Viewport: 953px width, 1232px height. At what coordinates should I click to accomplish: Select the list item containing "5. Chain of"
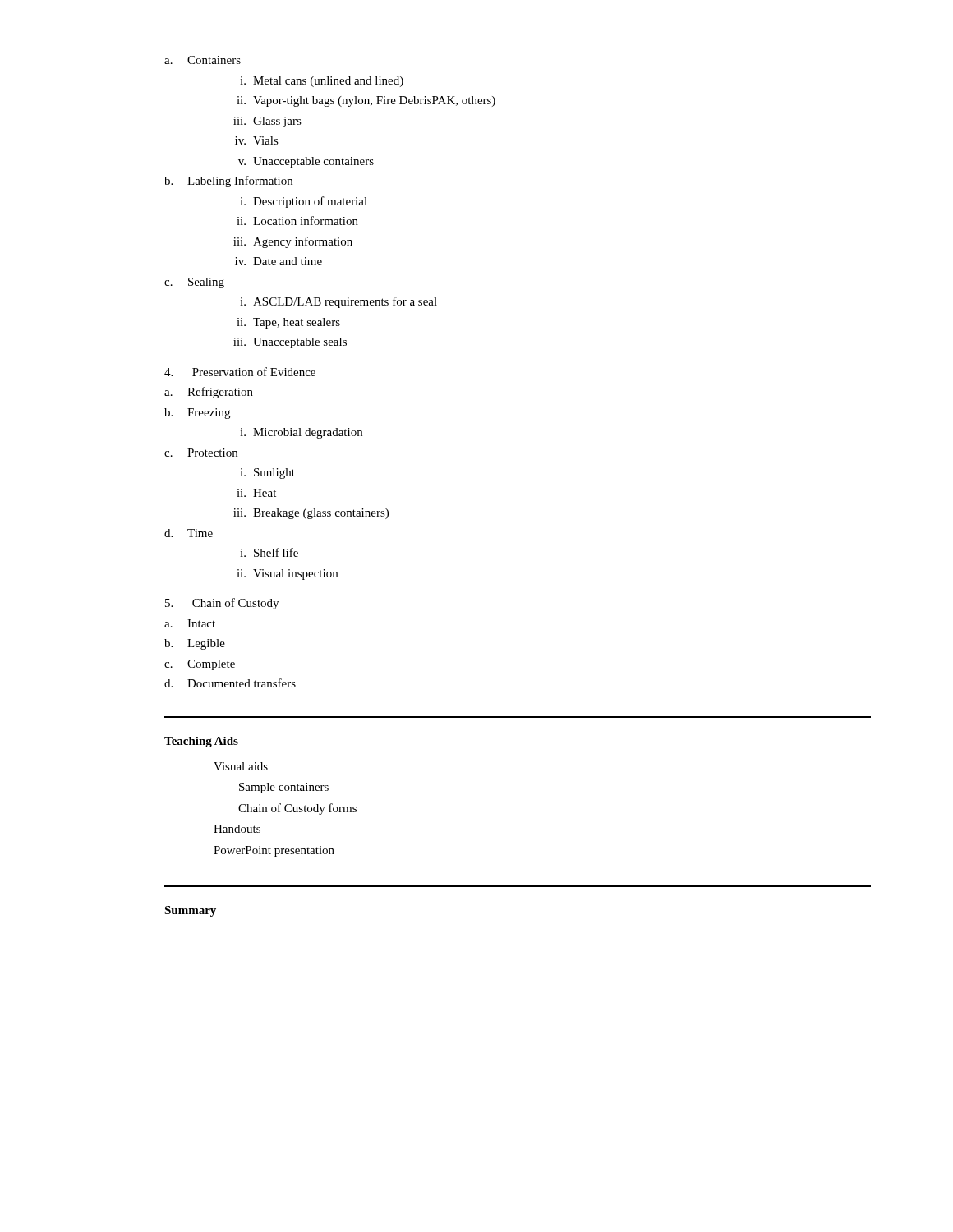[222, 603]
